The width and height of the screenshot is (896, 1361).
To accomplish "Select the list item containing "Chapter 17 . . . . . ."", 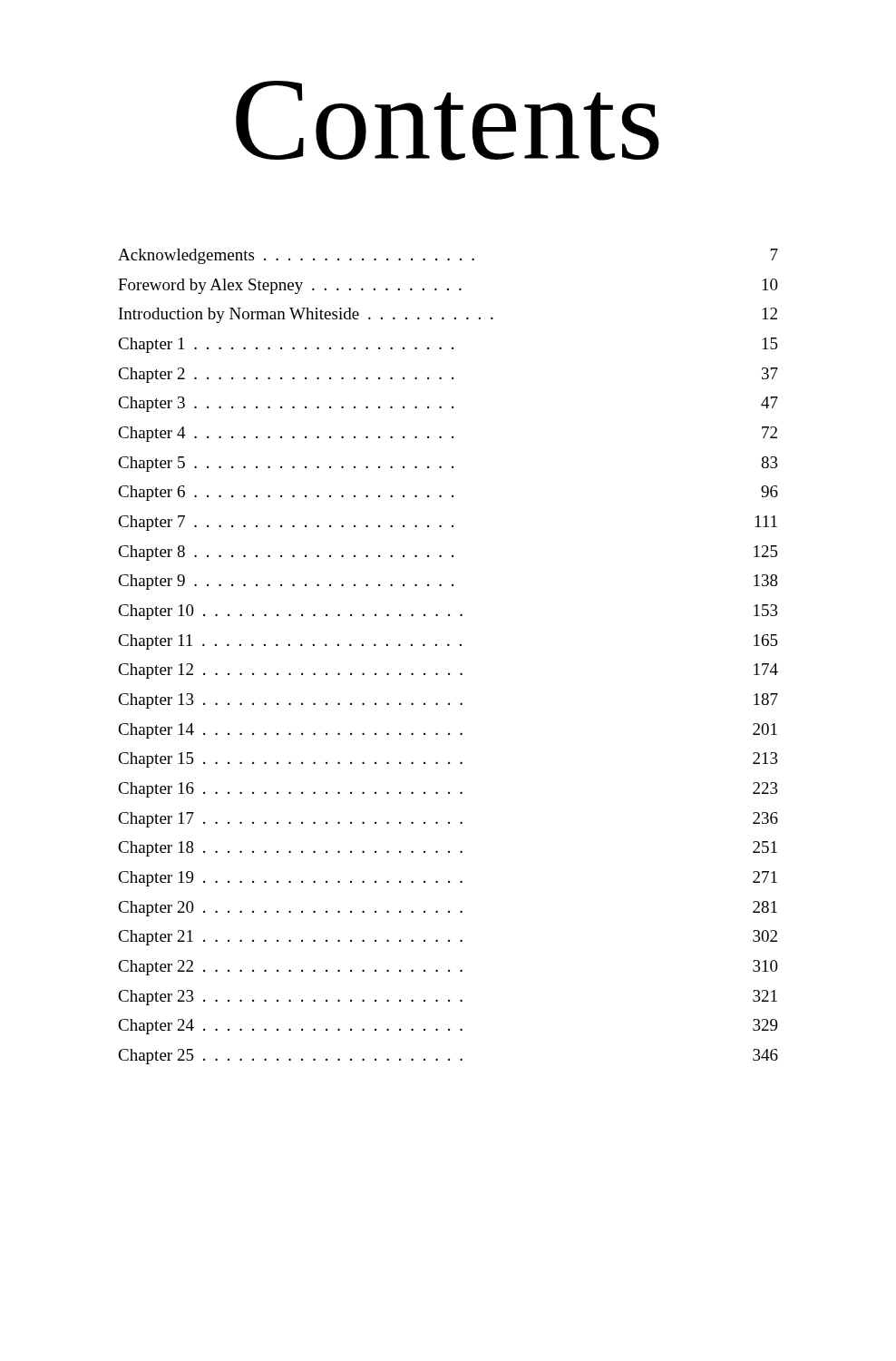I will (448, 819).
